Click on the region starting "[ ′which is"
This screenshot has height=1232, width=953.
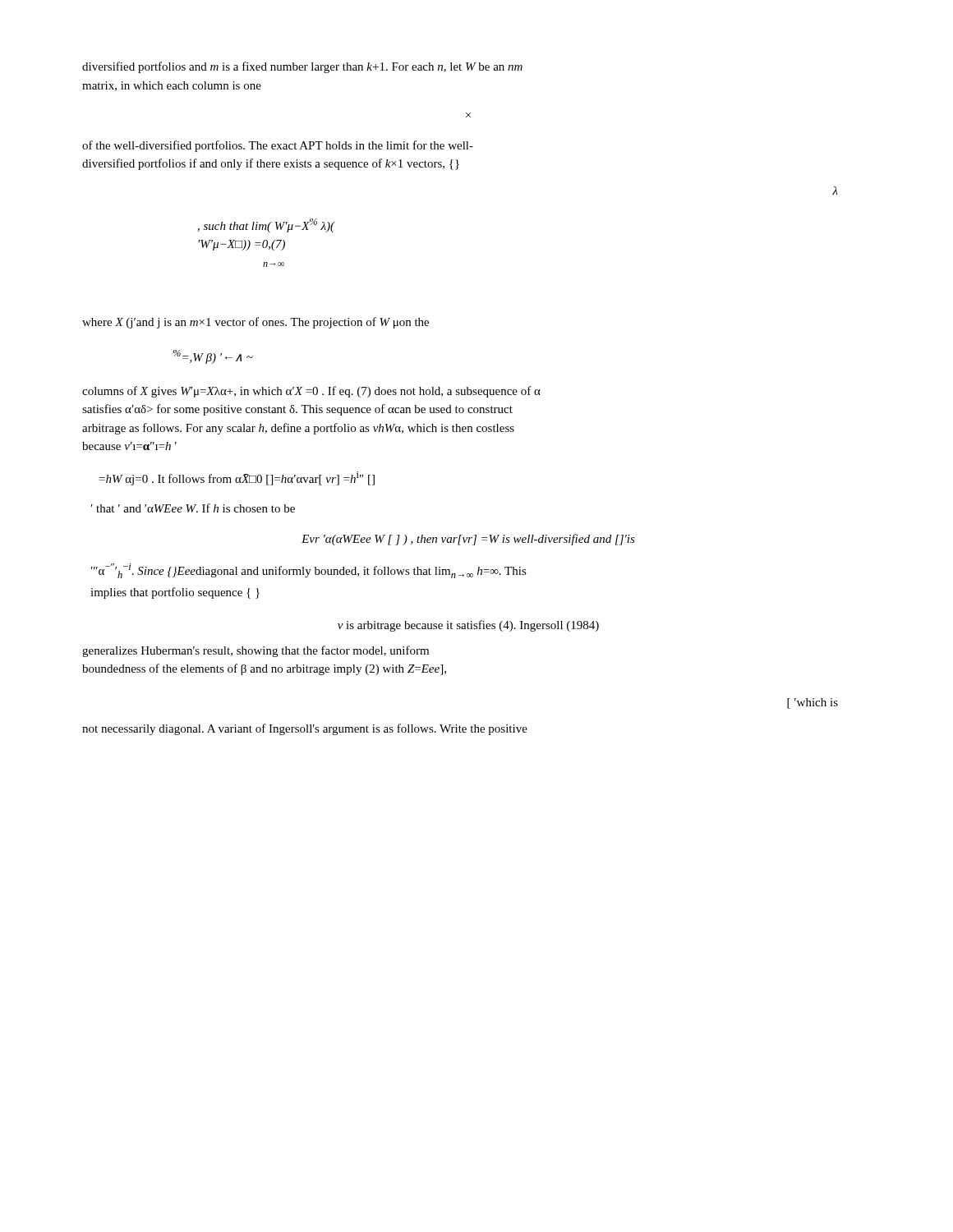tap(812, 702)
